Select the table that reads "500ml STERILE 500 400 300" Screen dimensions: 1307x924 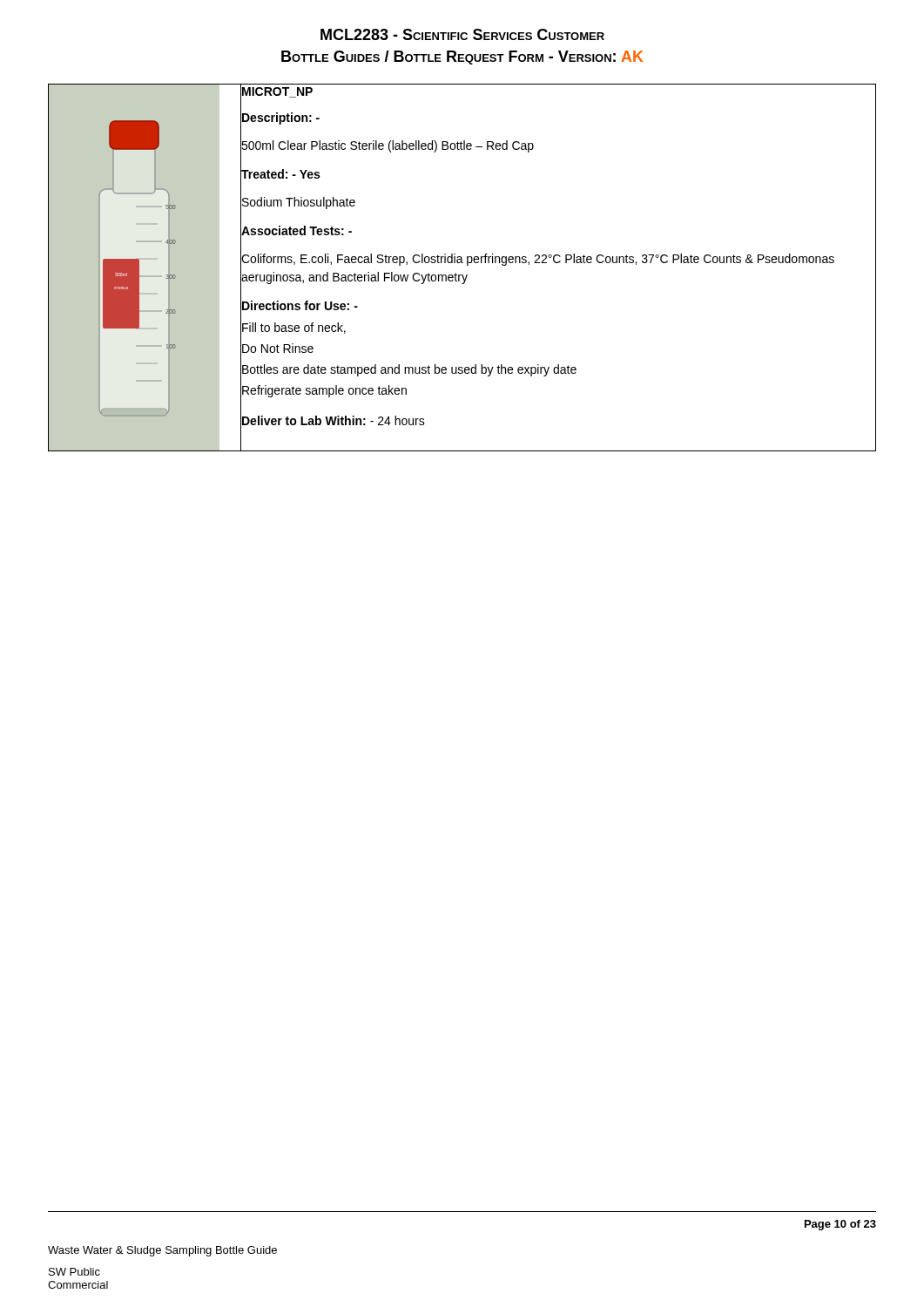(x=462, y=268)
